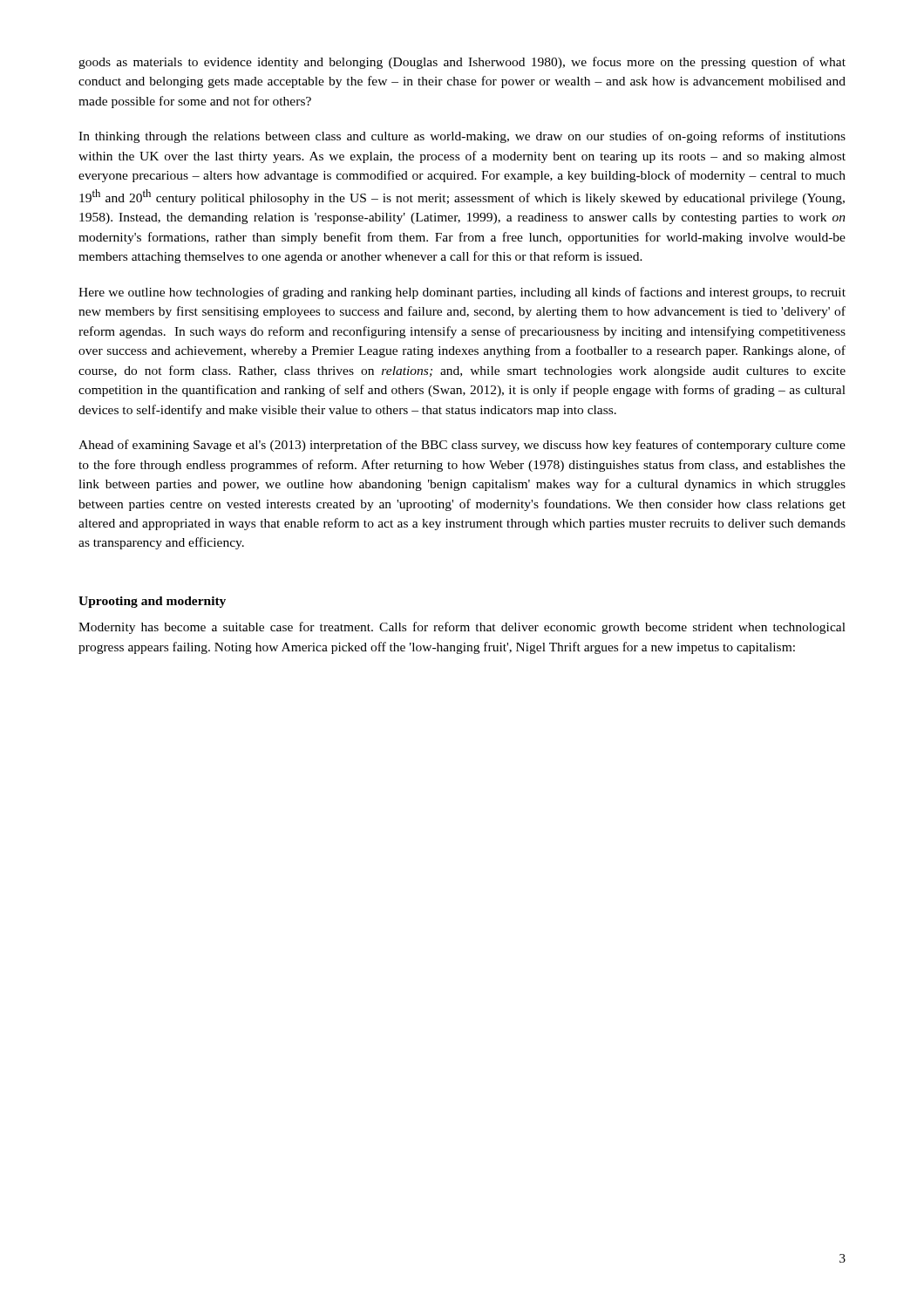924x1308 pixels.
Task: Find the block on this page that starts "goods as materials"
Action: [462, 81]
